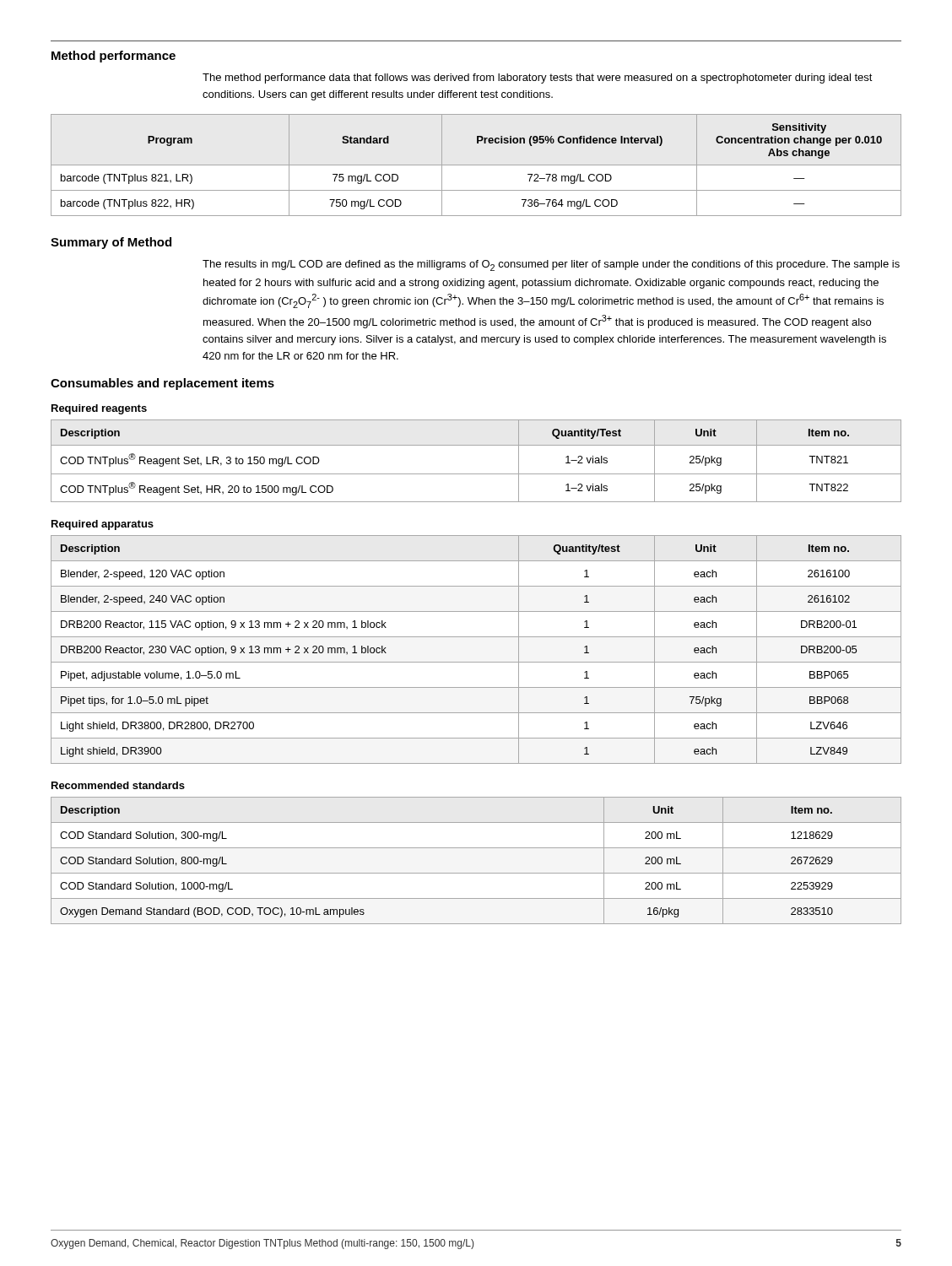The height and width of the screenshot is (1266, 952).
Task: Select the text starting "Summary of Method"
Action: [x=111, y=242]
